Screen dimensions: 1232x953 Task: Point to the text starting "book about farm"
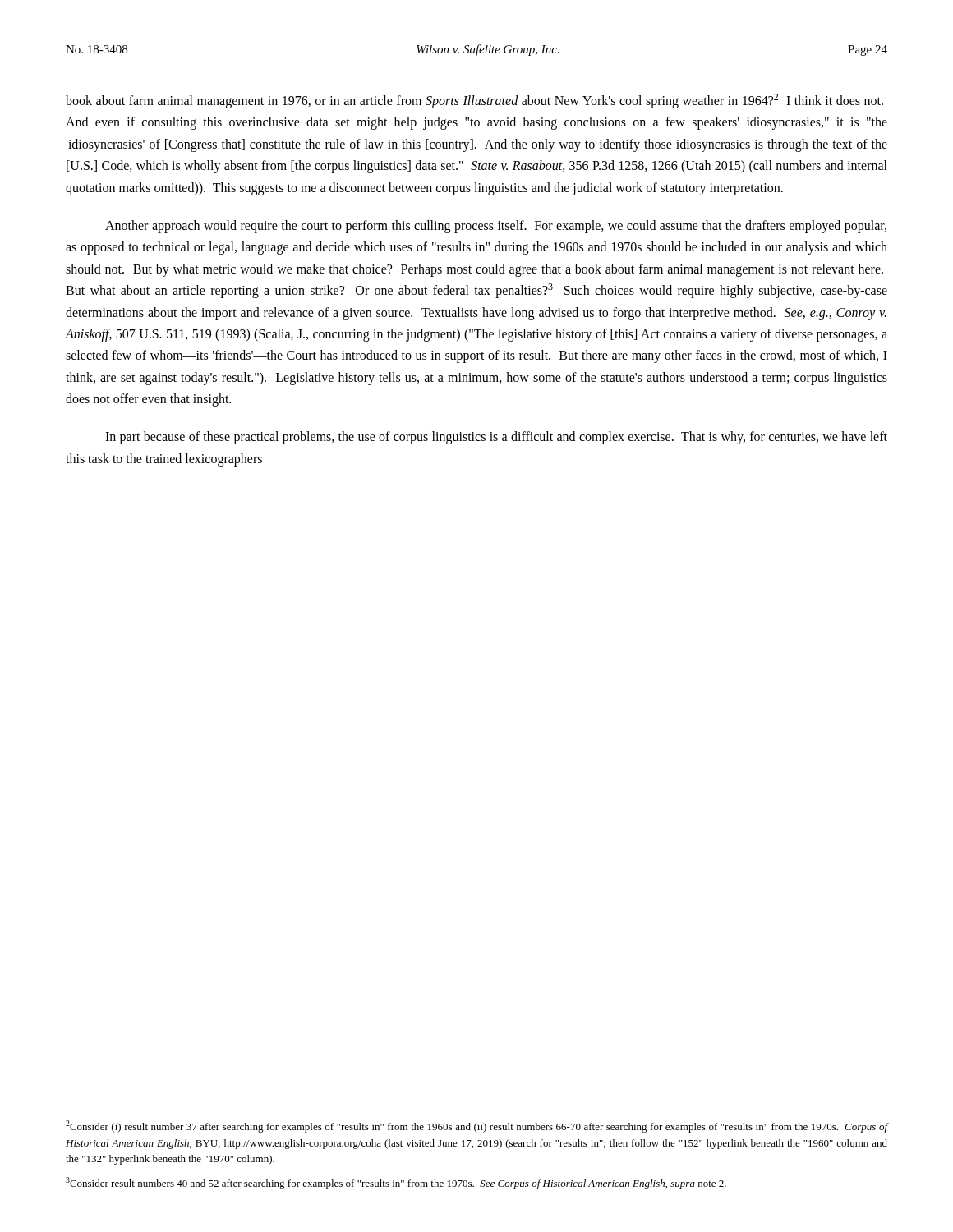click(476, 143)
